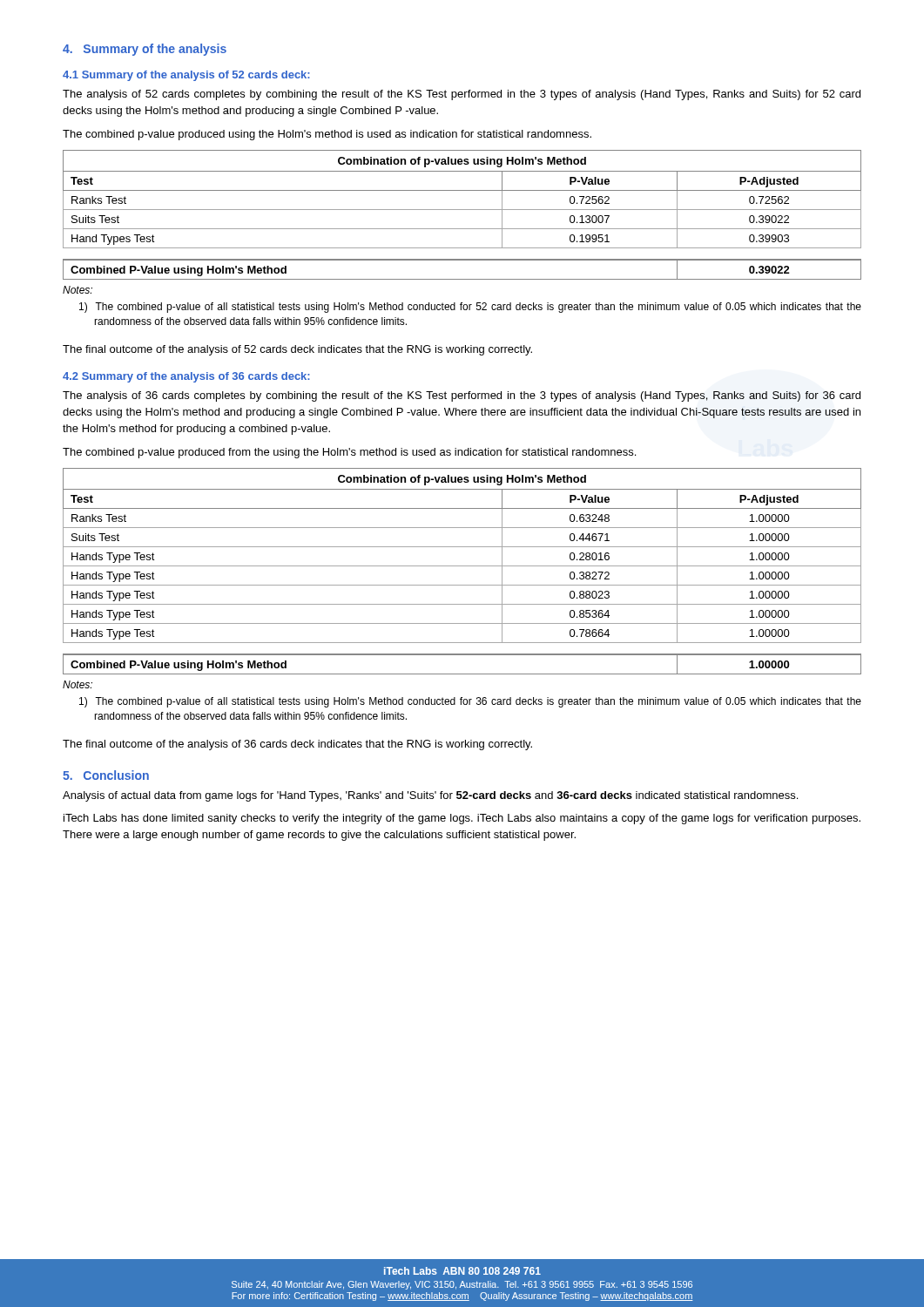Navigate to the block starting "4. Summary of"

pyautogui.click(x=145, y=50)
